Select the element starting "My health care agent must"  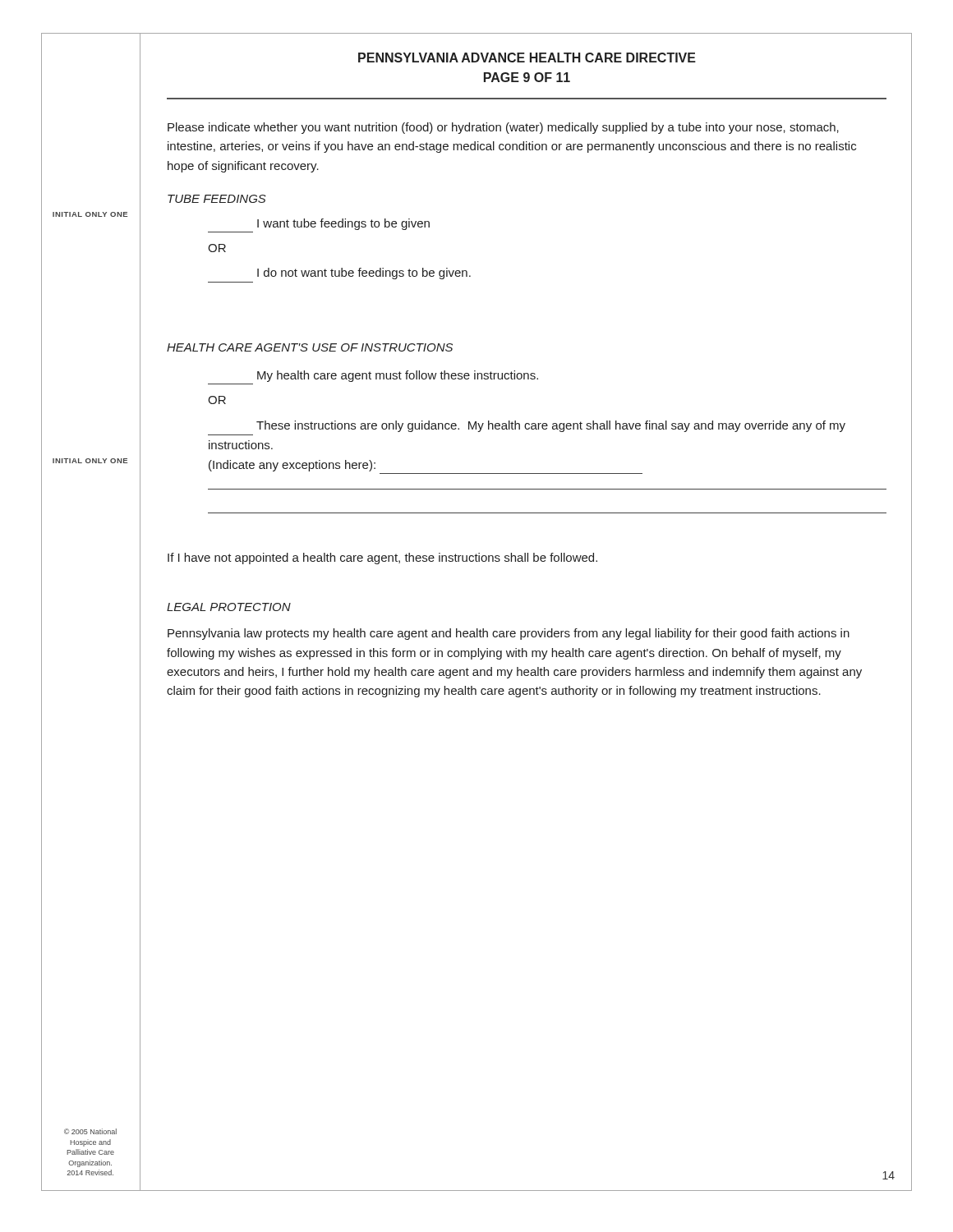pyautogui.click(x=374, y=375)
